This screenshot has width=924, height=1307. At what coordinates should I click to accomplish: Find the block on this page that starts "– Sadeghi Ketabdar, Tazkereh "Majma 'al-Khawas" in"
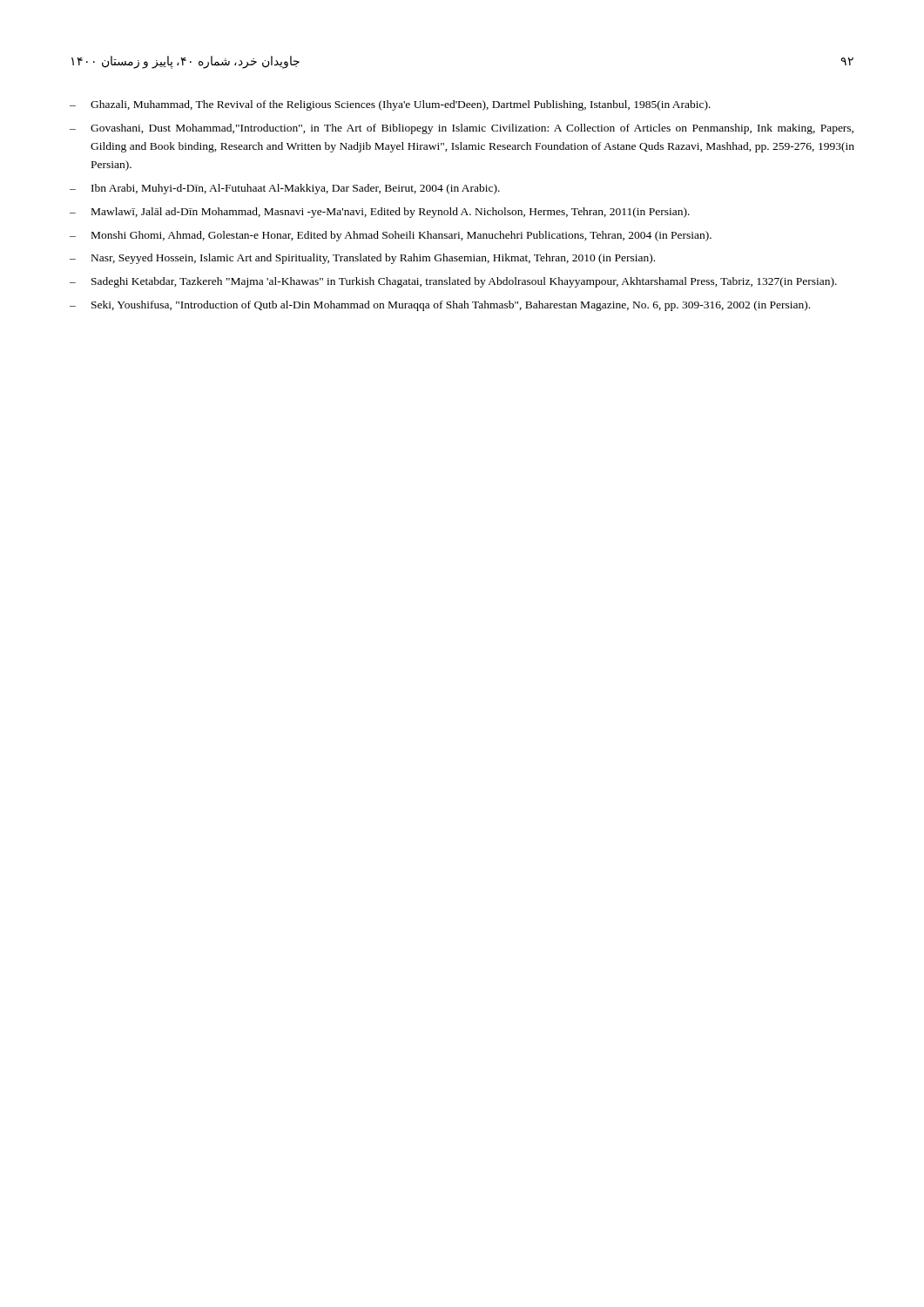click(462, 282)
